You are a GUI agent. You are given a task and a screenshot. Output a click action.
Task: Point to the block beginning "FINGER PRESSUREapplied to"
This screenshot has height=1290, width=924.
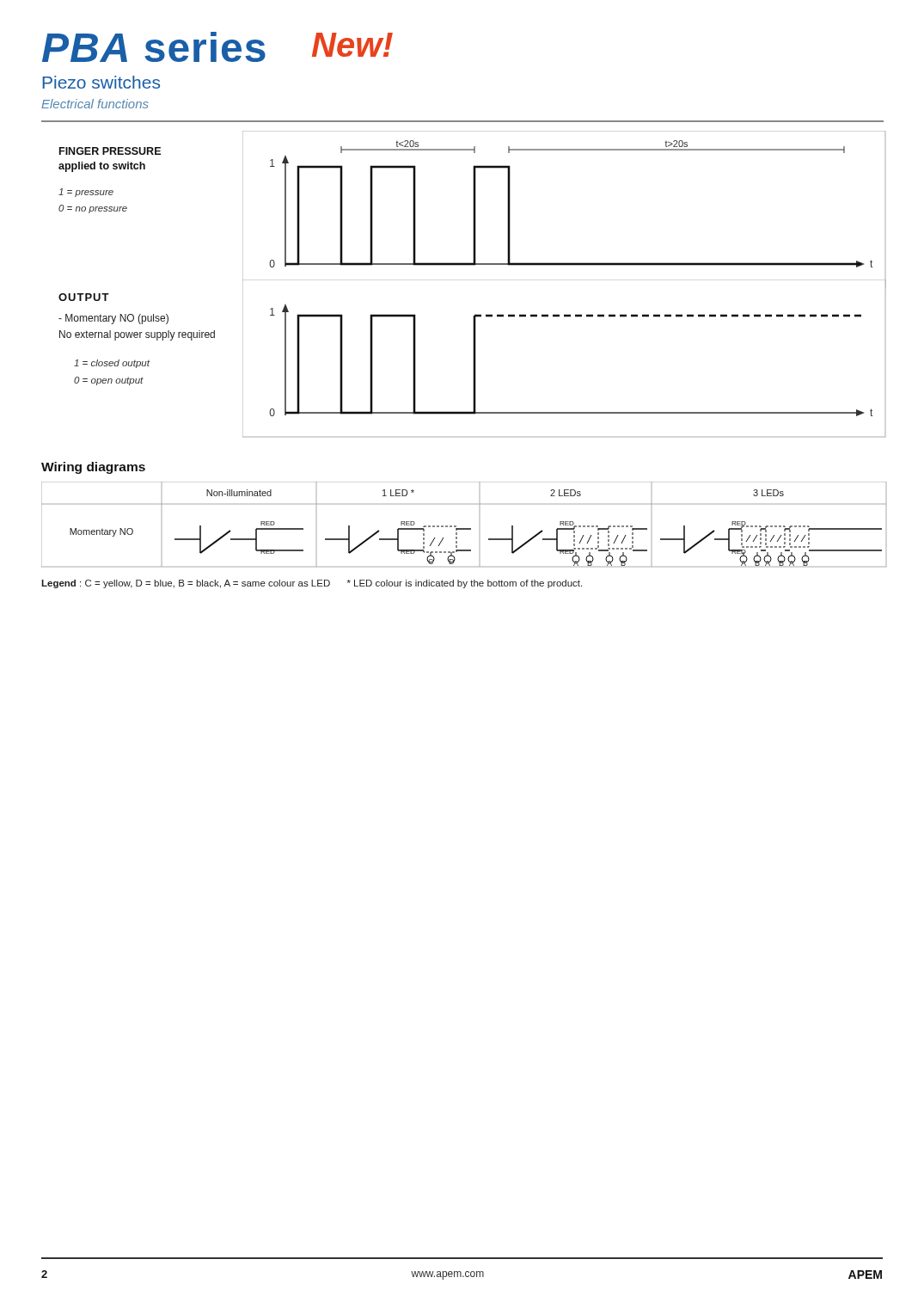pyautogui.click(x=110, y=151)
